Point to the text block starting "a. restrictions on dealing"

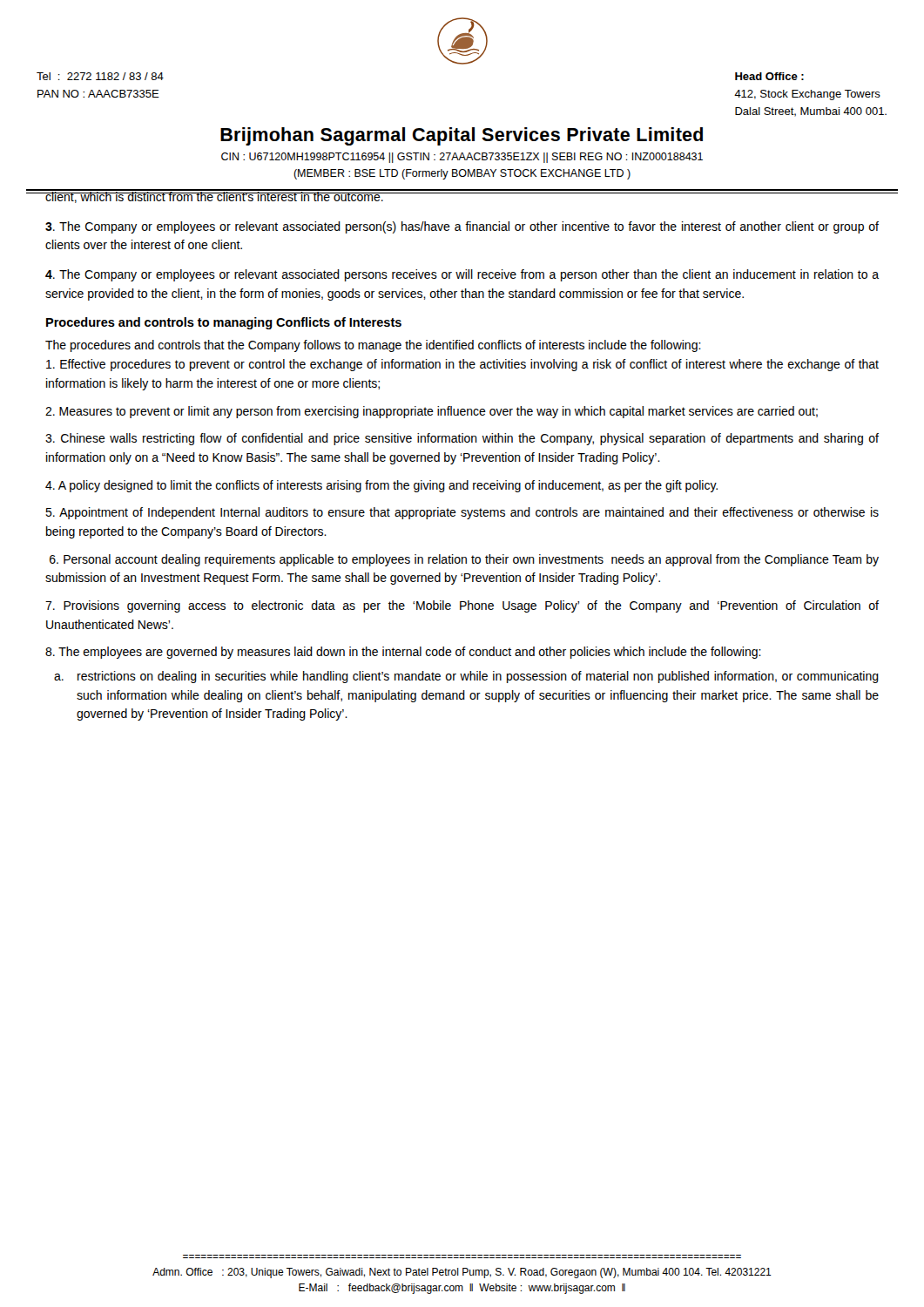[x=466, y=694]
